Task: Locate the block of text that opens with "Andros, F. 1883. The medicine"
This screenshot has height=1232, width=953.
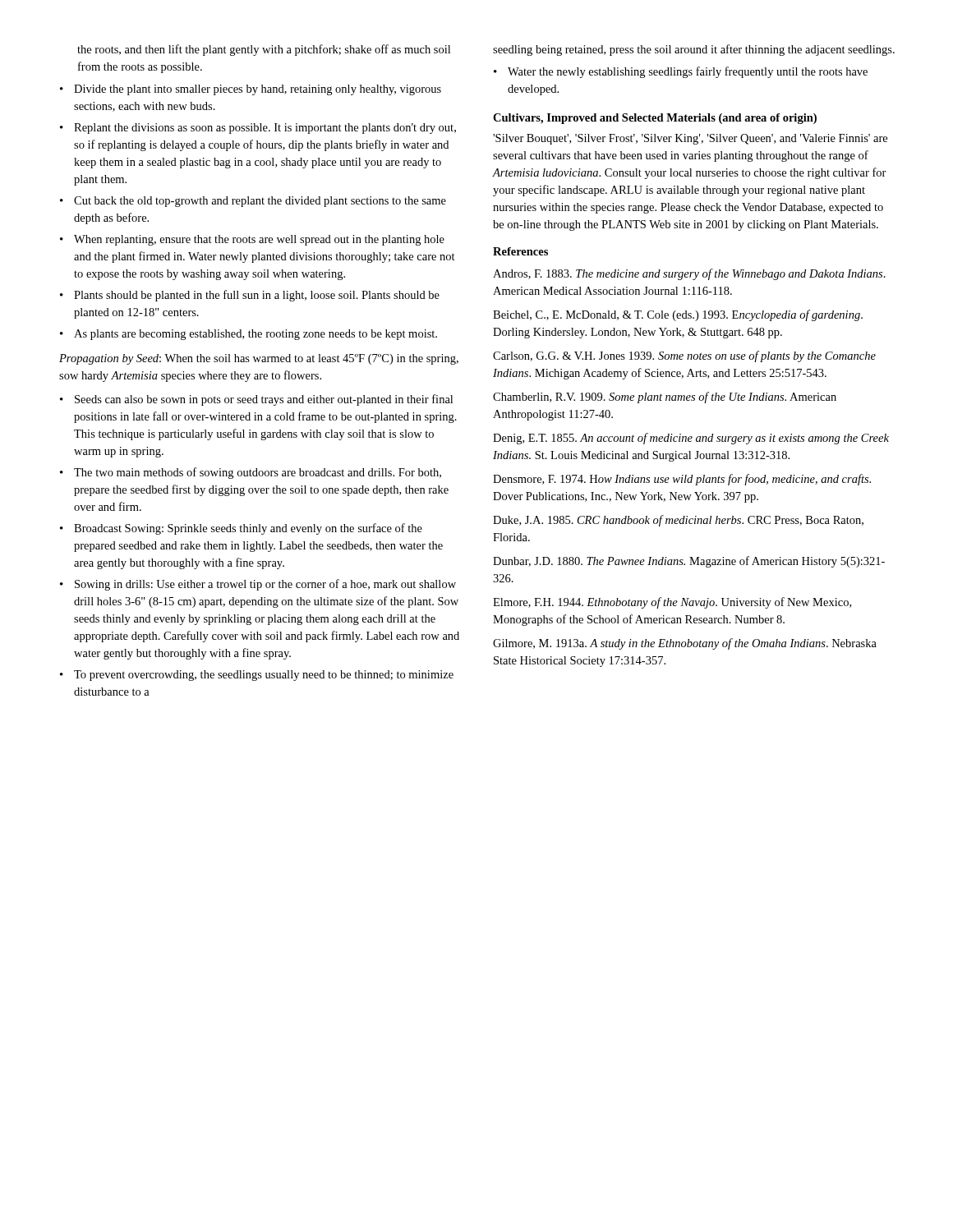Action: point(689,282)
